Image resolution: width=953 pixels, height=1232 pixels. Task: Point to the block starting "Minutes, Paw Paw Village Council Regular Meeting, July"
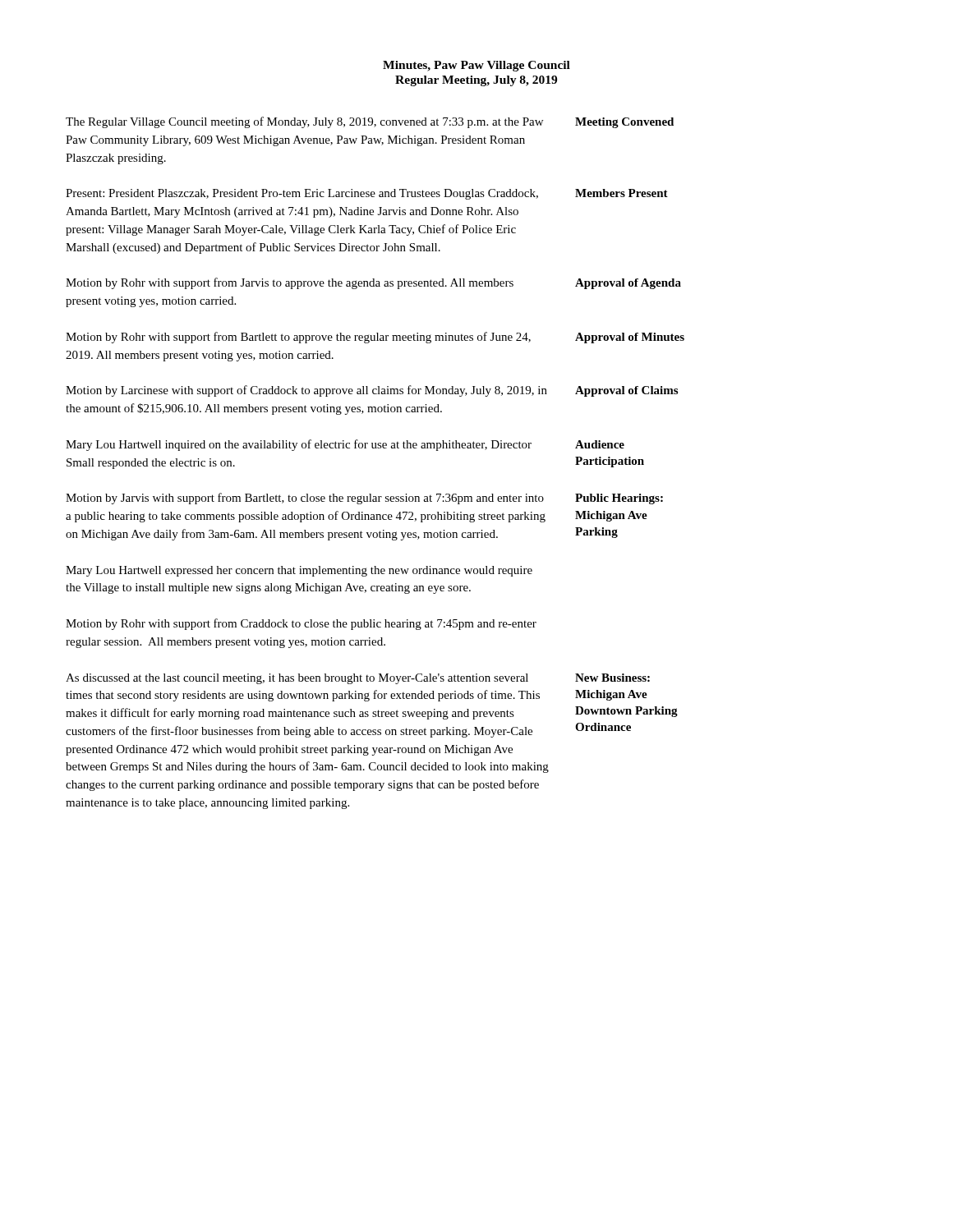pos(476,72)
